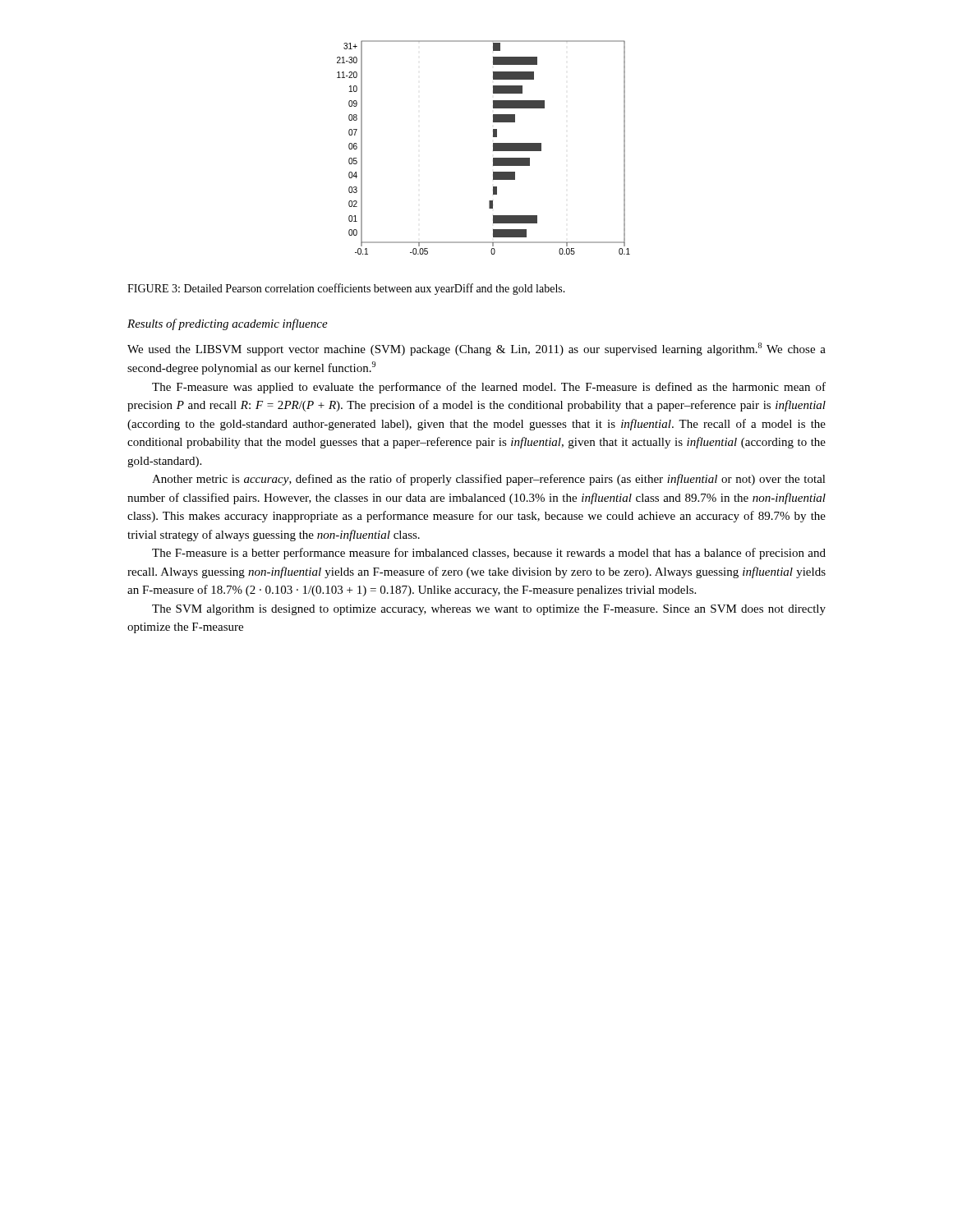This screenshot has height=1232, width=953.
Task: Point to the region starting "The F-measure was applied to evaluate the performance"
Action: [x=476, y=424]
